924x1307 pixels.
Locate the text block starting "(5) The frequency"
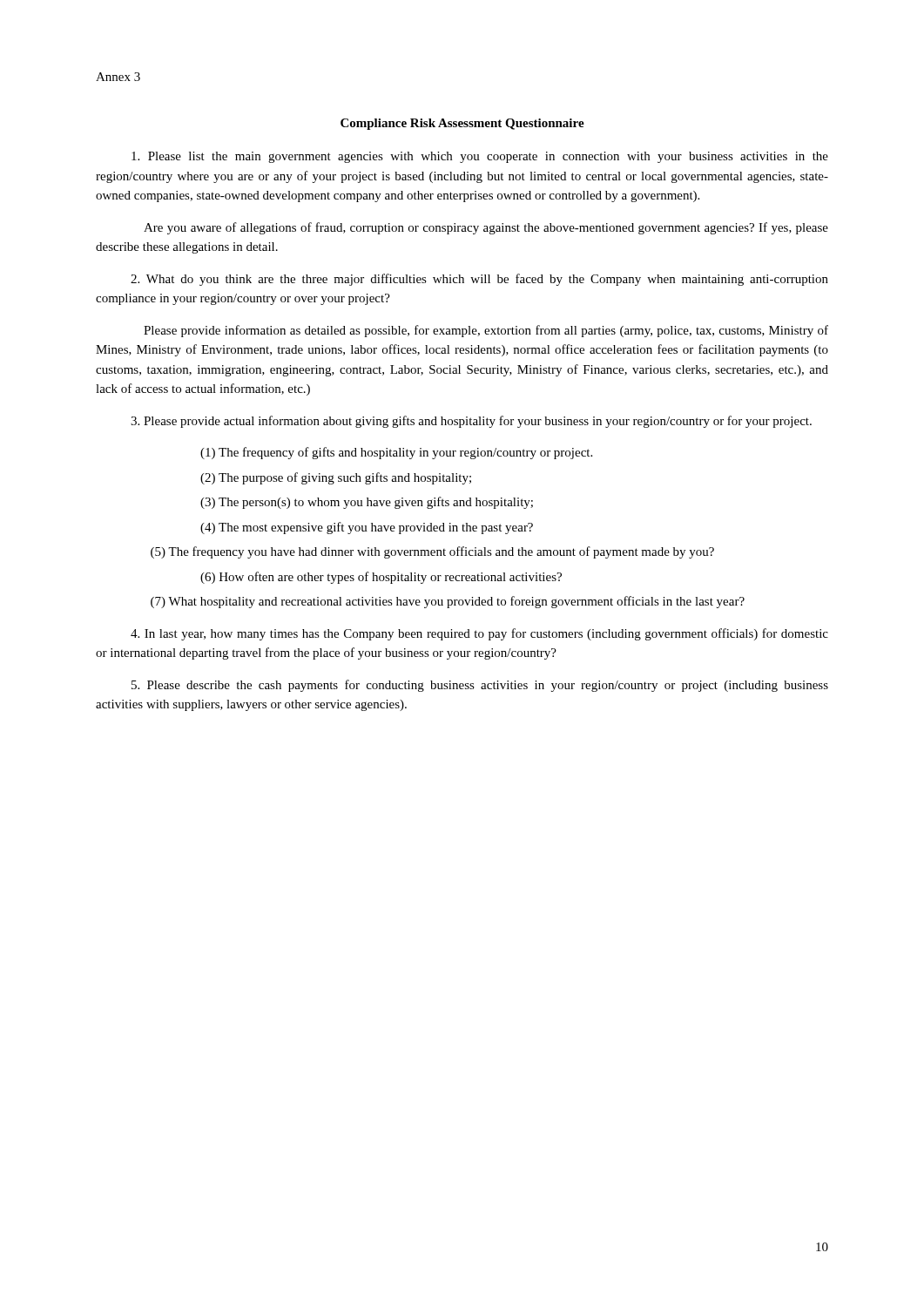[423, 552]
